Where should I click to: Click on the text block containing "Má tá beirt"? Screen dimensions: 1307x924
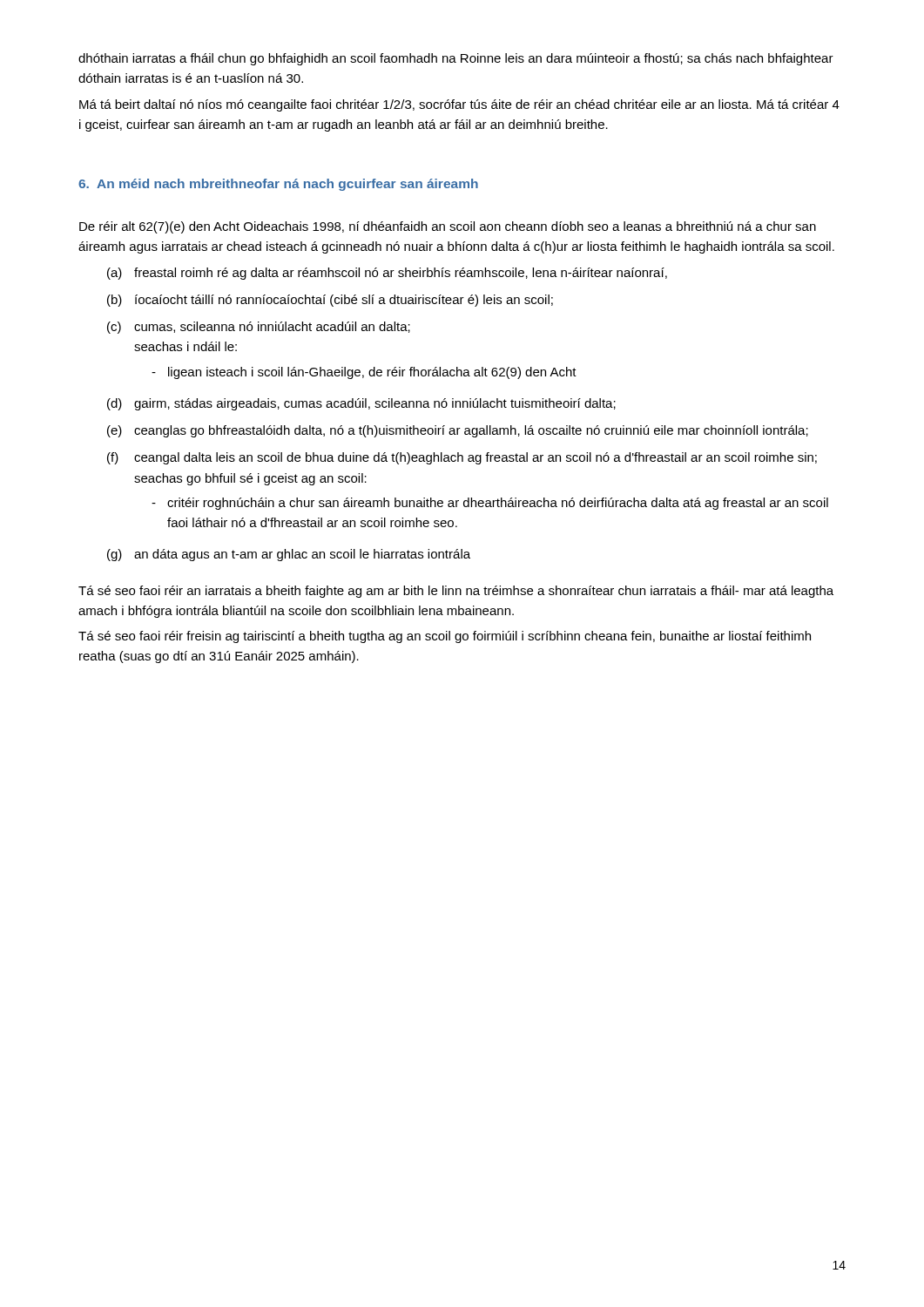pyautogui.click(x=459, y=114)
